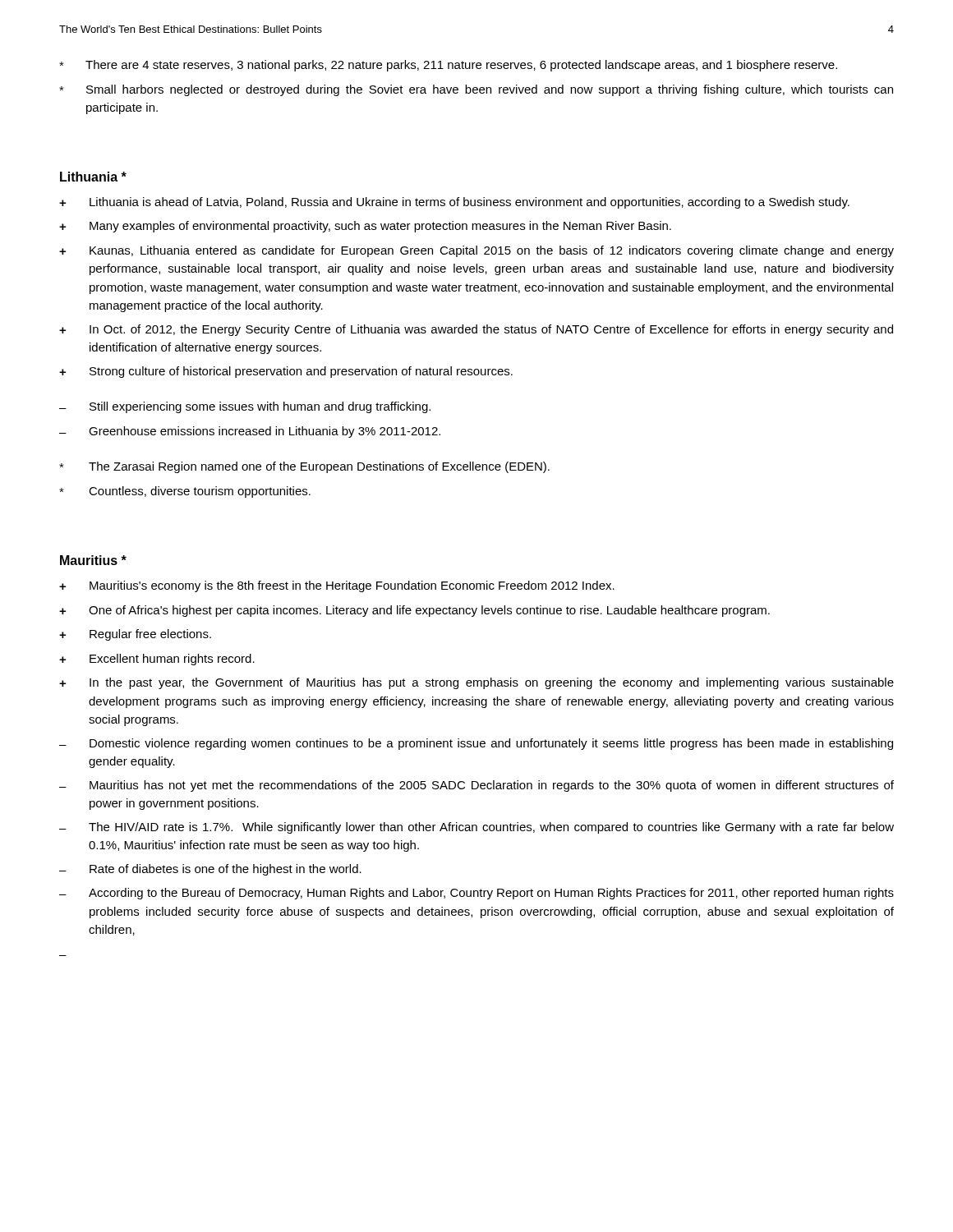Find the block on this page that starts "+ In the past year,"

click(476, 701)
